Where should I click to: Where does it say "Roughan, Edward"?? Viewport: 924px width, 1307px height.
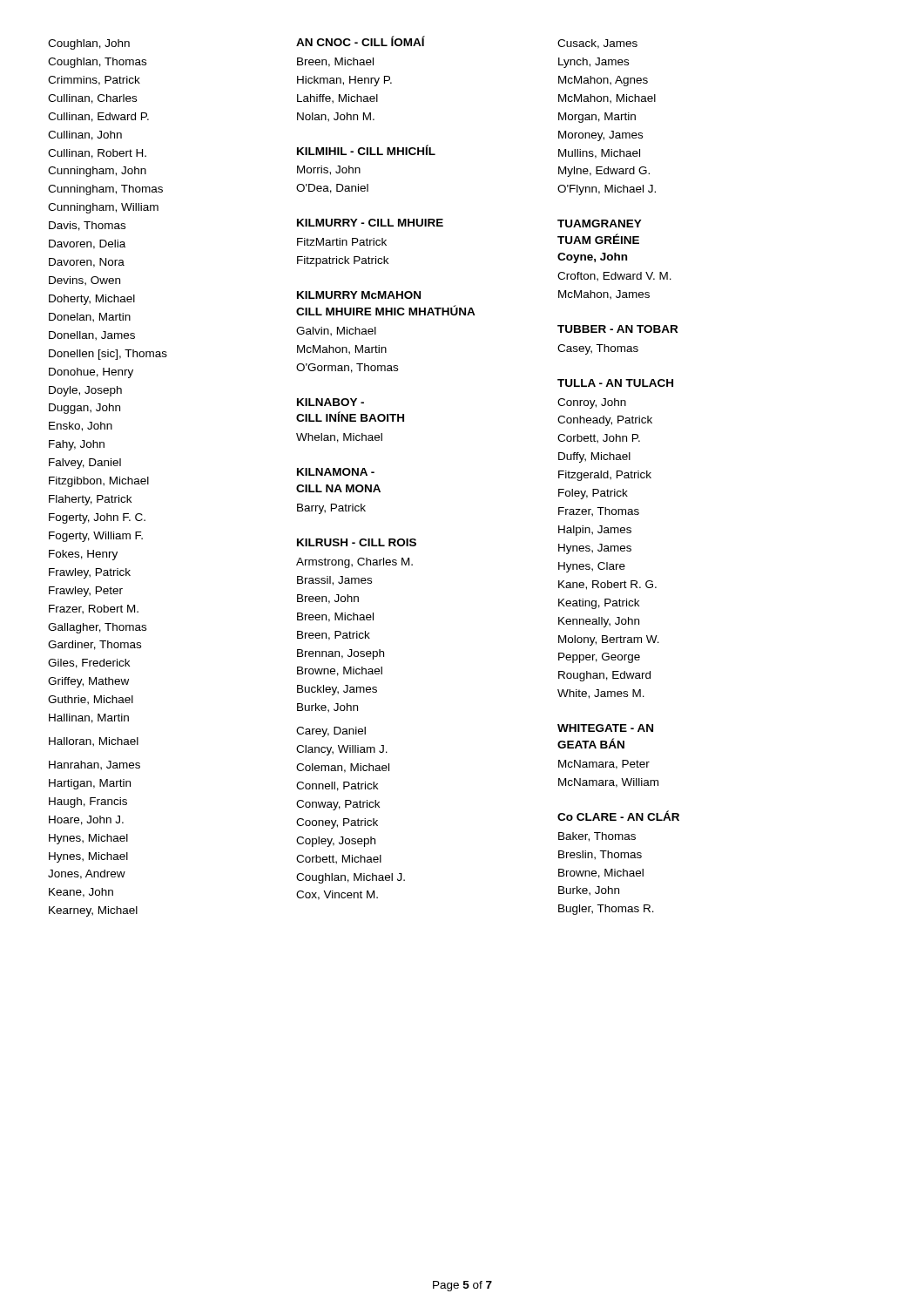604,675
